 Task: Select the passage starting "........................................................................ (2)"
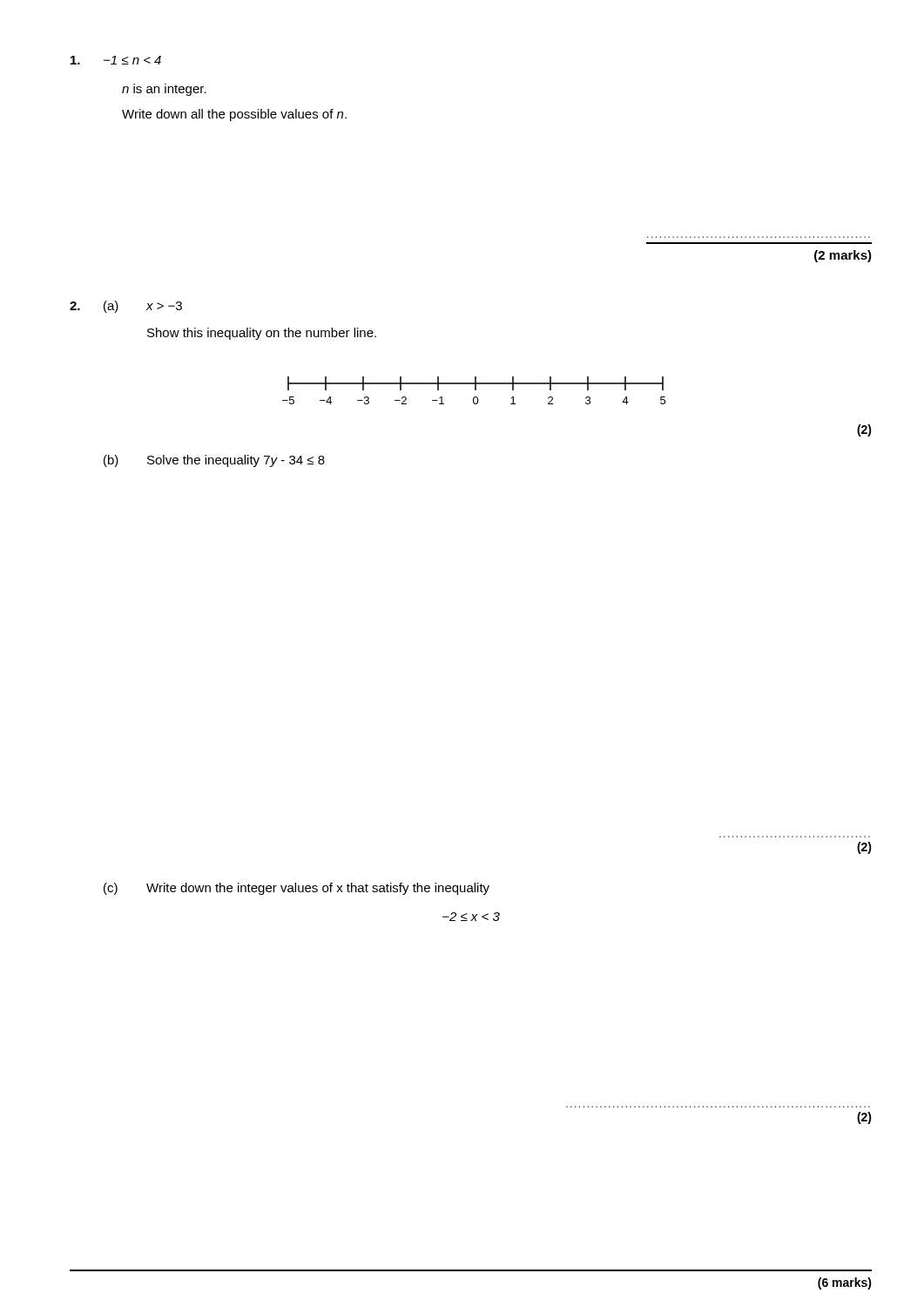pos(718,1110)
